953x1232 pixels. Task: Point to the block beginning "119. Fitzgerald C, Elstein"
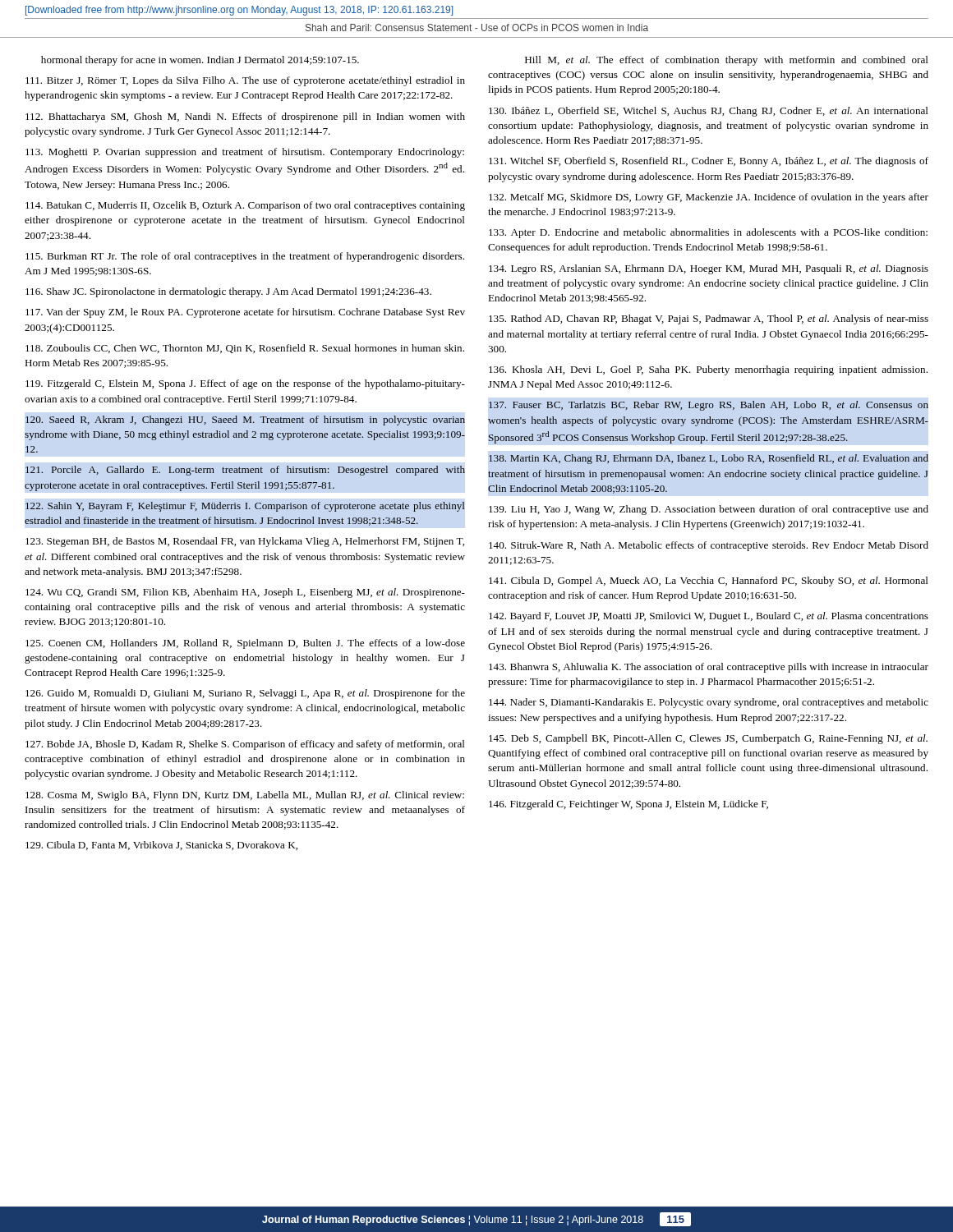[x=245, y=391]
